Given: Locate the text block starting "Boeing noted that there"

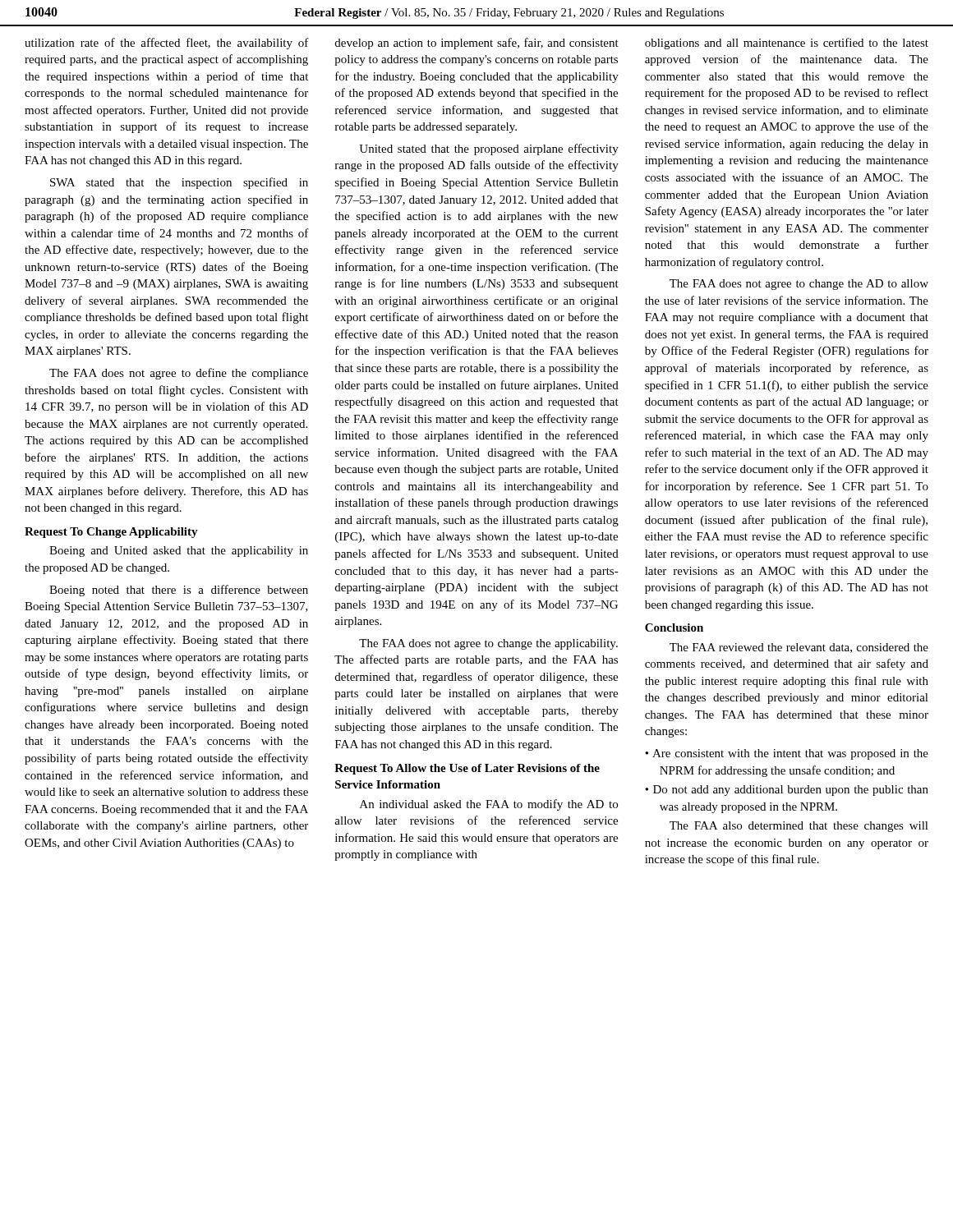Looking at the screenshot, I should coord(167,716).
